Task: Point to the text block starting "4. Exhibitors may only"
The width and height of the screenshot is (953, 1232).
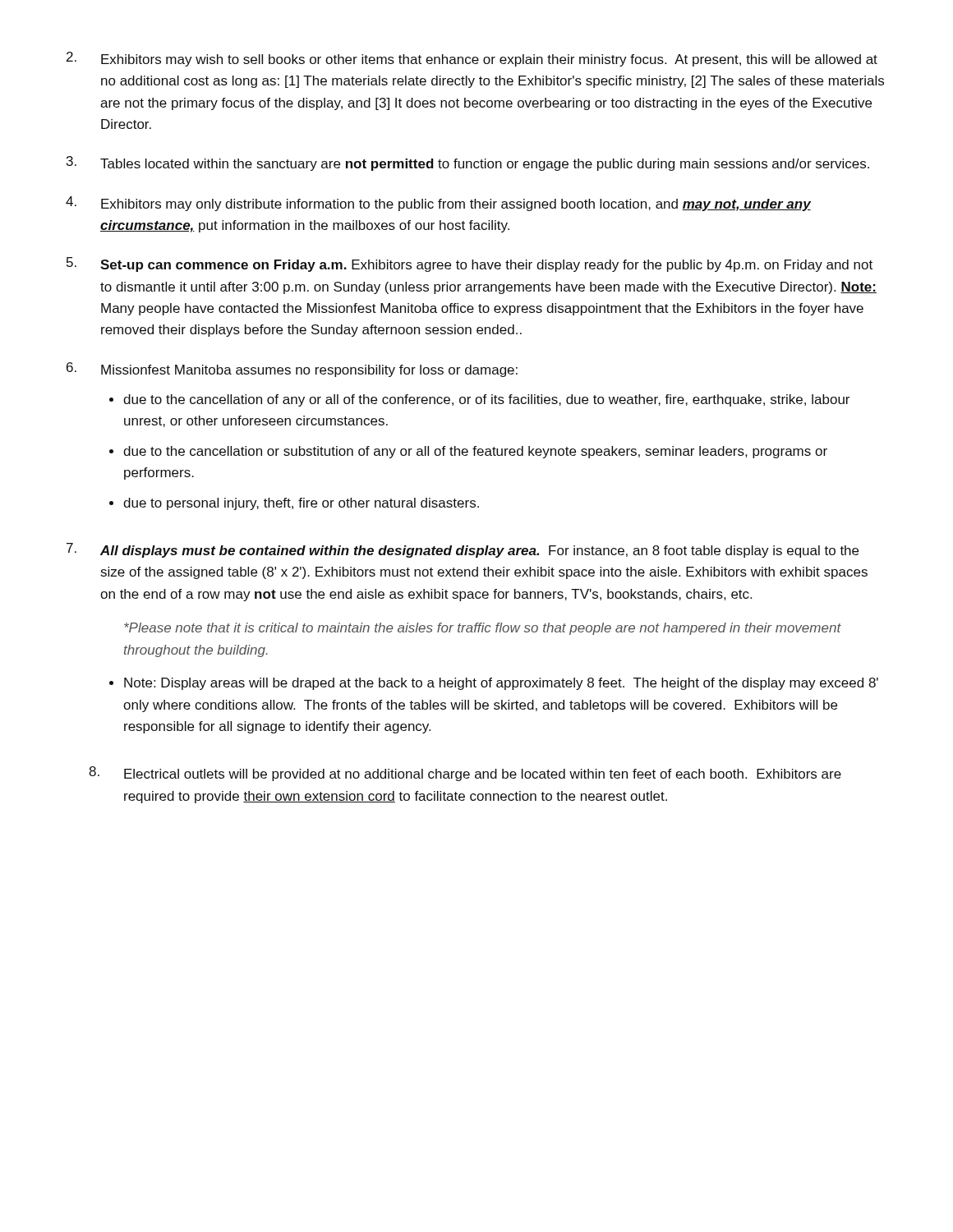Action: point(476,215)
